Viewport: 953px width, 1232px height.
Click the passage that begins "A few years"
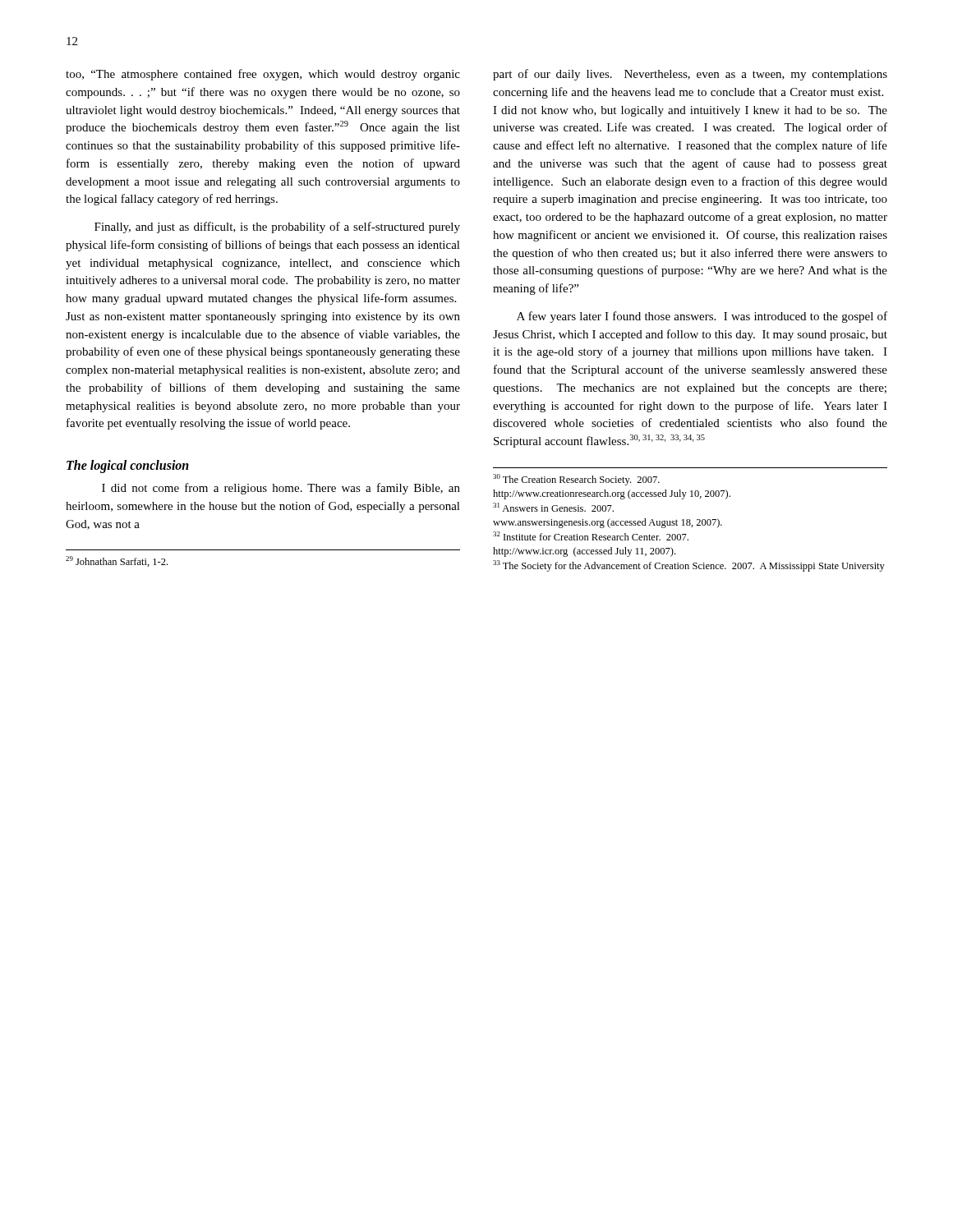[690, 379]
